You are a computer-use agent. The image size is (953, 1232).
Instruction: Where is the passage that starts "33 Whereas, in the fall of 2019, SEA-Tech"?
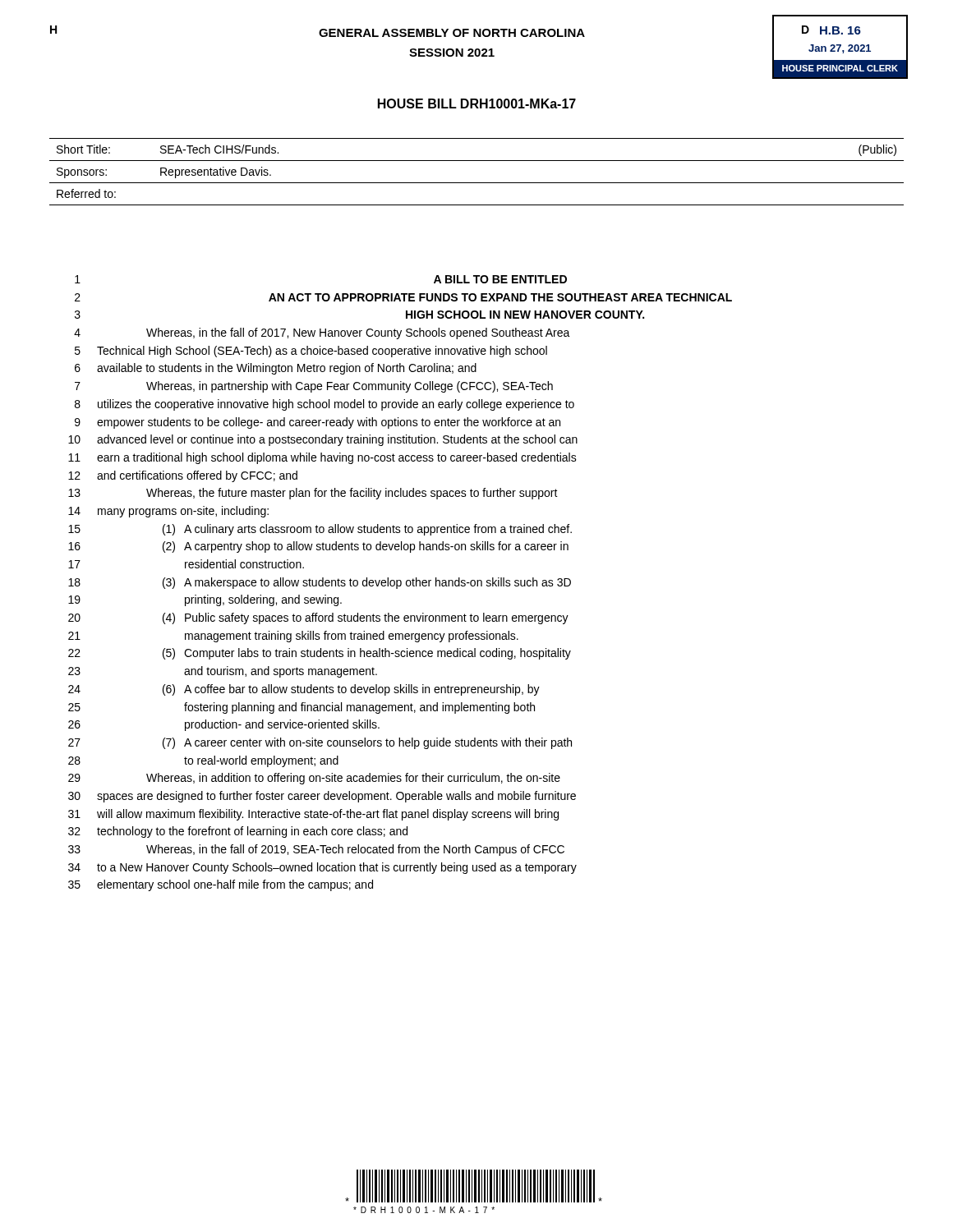tap(476, 850)
